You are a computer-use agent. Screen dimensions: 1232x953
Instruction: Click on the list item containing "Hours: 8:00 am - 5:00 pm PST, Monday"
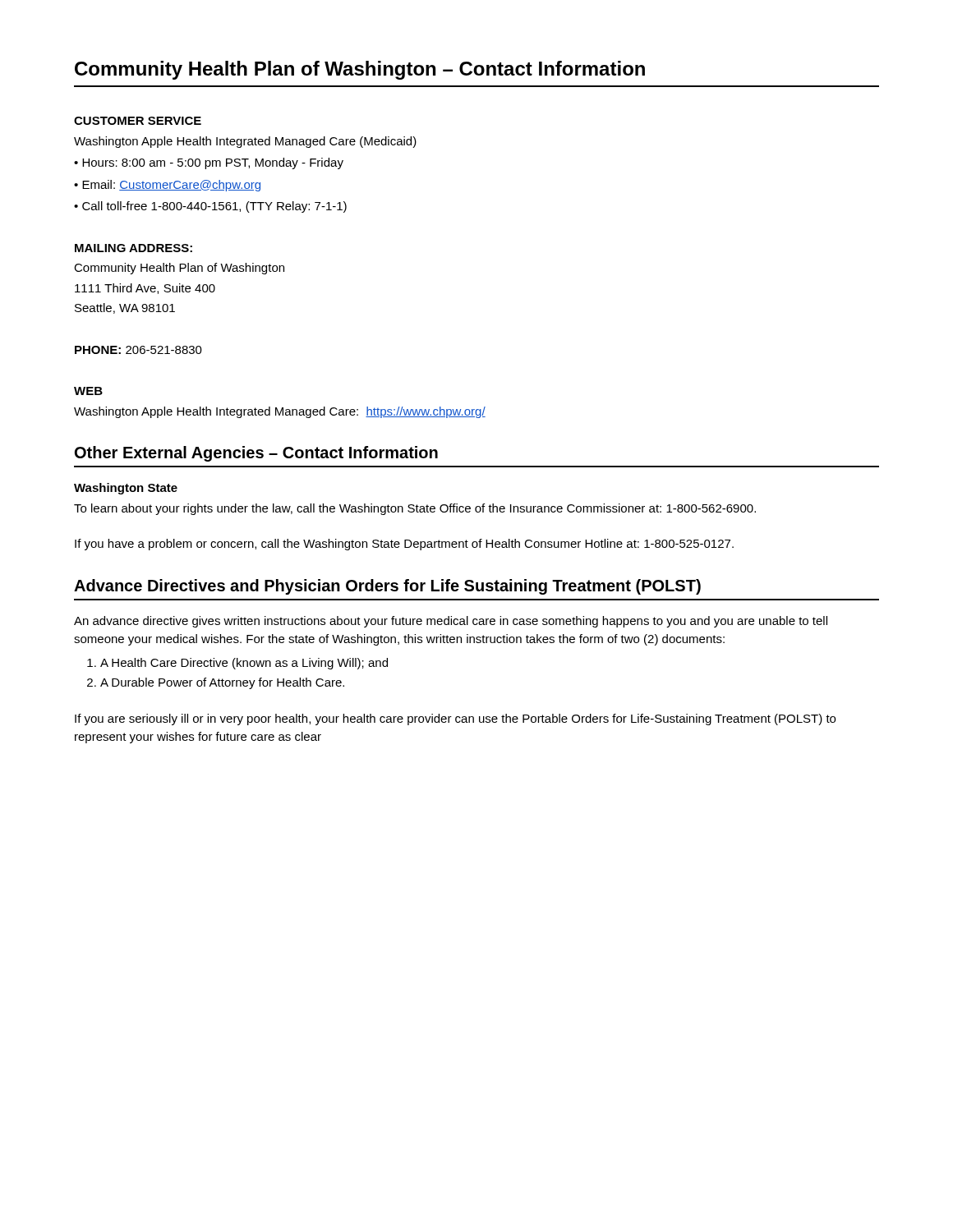coord(209,163)
